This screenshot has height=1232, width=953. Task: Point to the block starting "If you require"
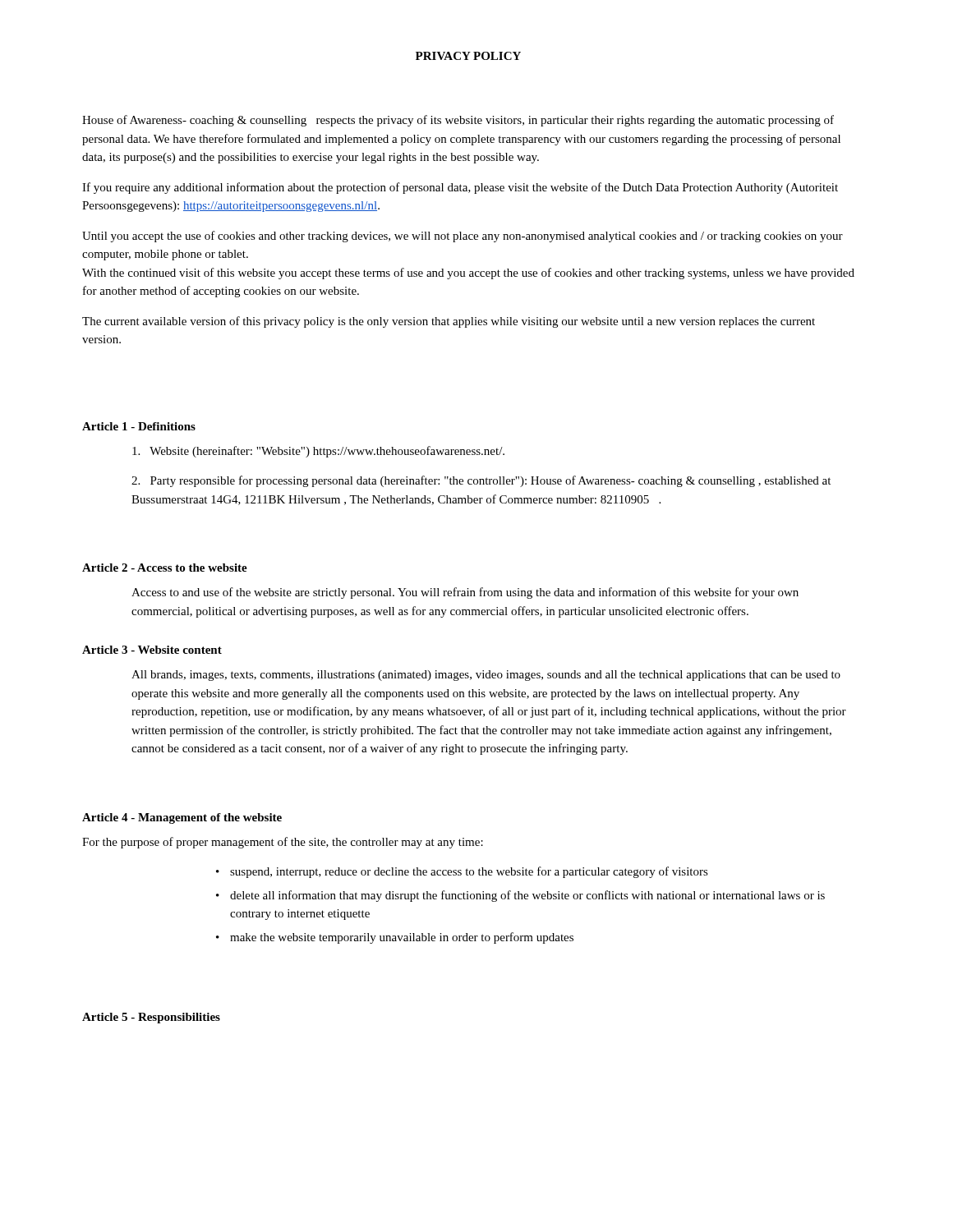[460, 196]
